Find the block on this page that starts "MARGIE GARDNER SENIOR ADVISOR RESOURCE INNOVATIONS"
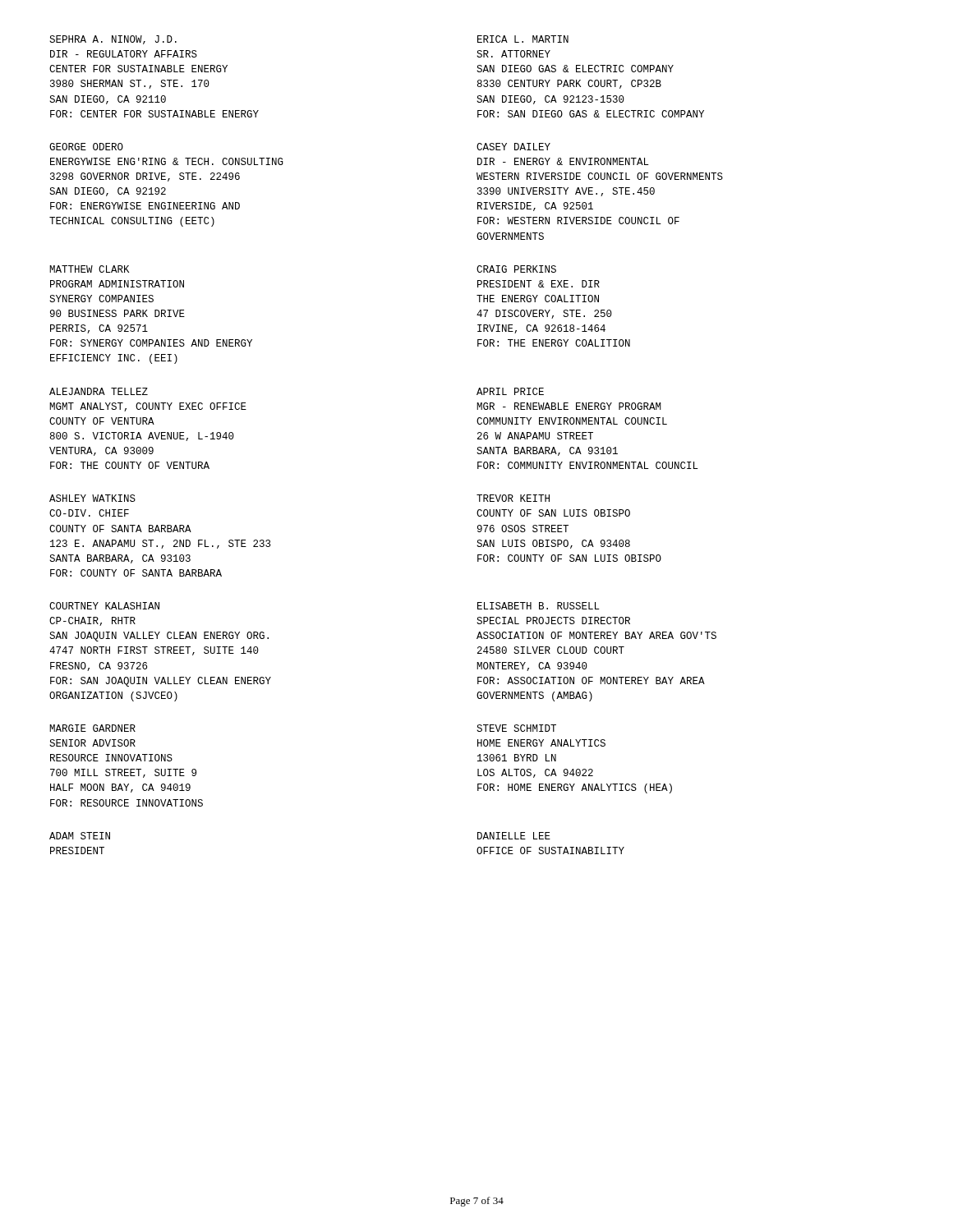The height and width of the screenshot is (1232, 953). click(x=92, y=728)
